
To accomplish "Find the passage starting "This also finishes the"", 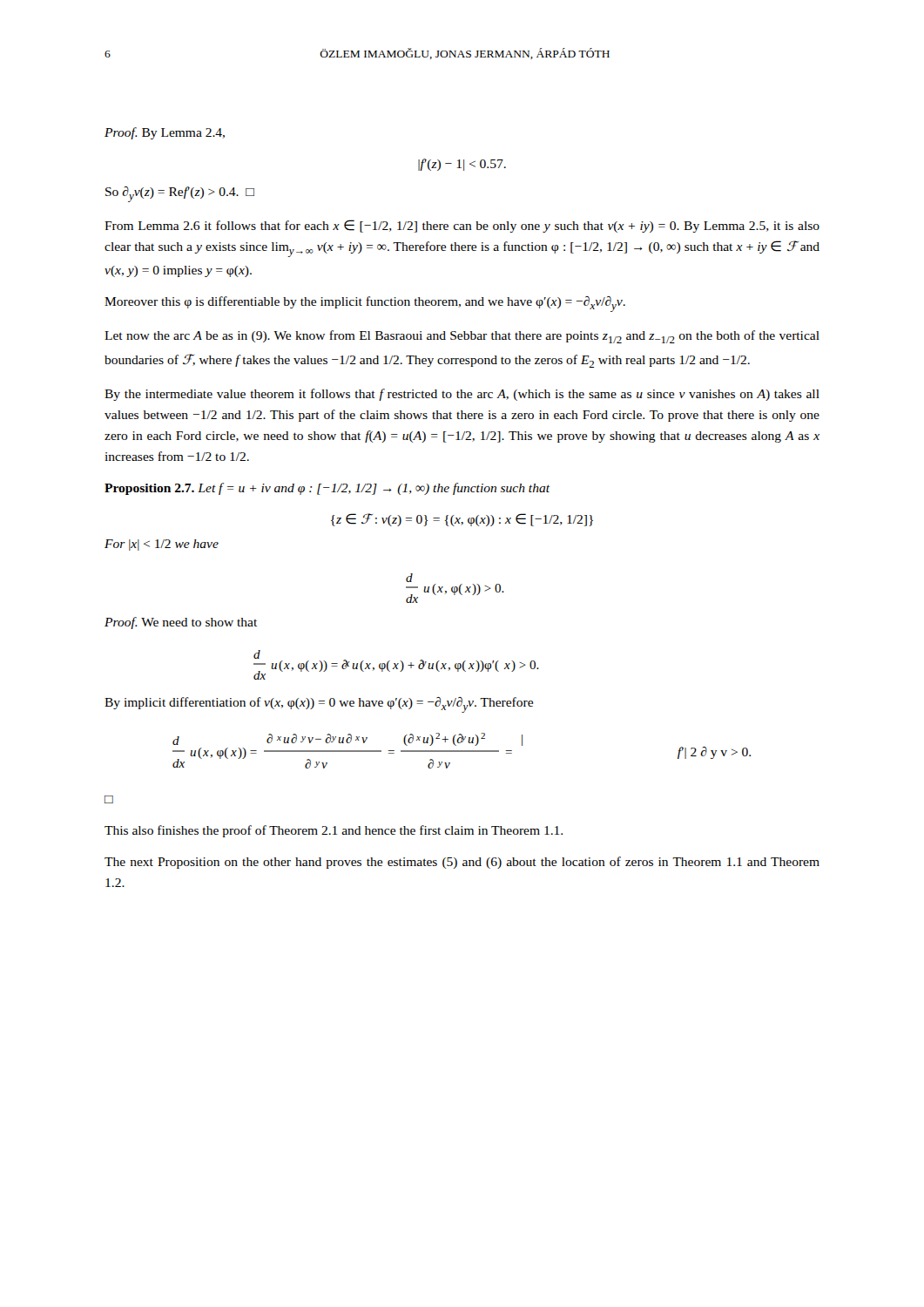I will [462, 830].
